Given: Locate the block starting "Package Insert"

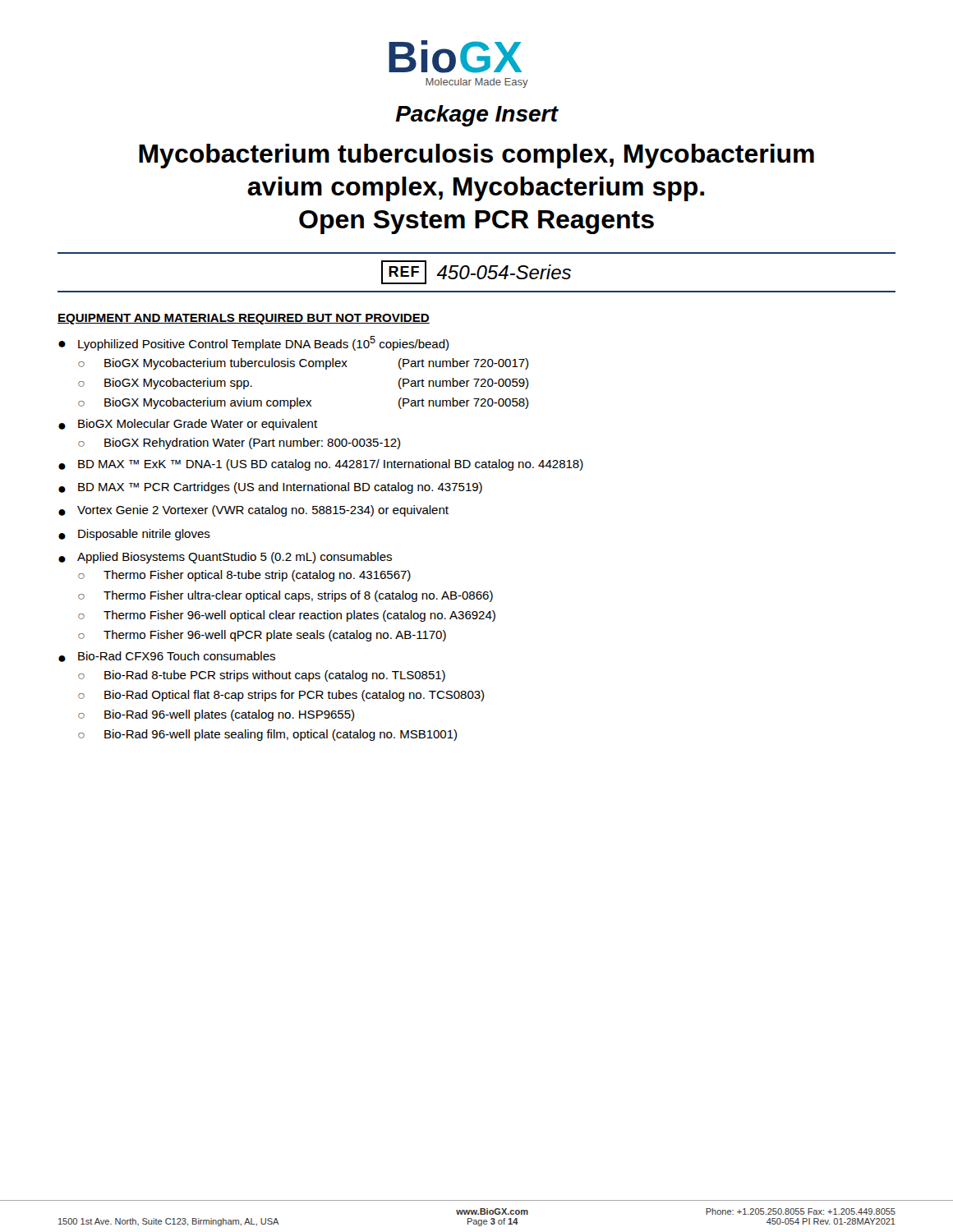Looking at the screenshot, I should (x=476, y=114).
